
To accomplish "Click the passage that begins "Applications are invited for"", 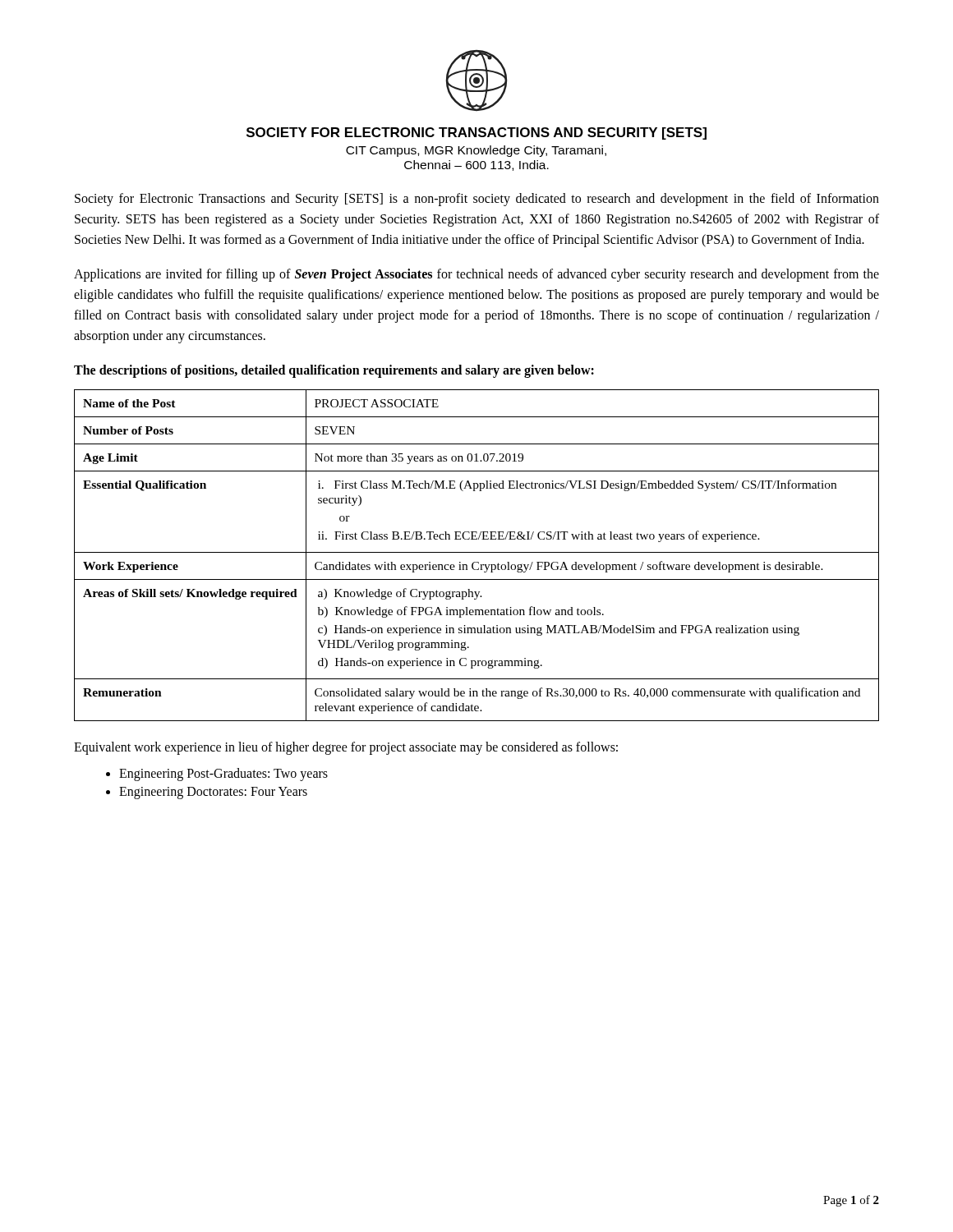I will pos(476,305).
